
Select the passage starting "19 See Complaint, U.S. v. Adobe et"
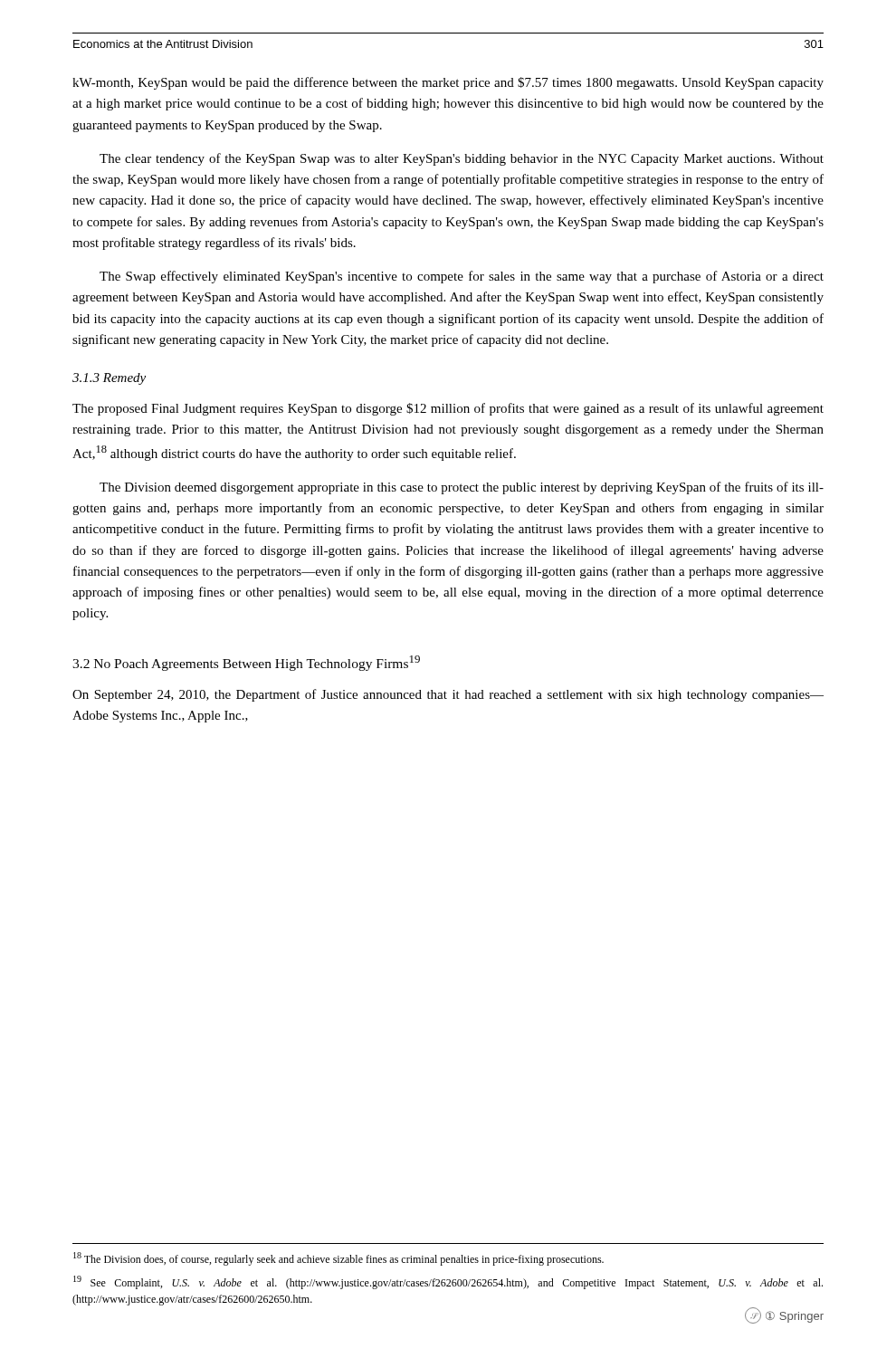pyautogui.click(x=448, y=1290)
